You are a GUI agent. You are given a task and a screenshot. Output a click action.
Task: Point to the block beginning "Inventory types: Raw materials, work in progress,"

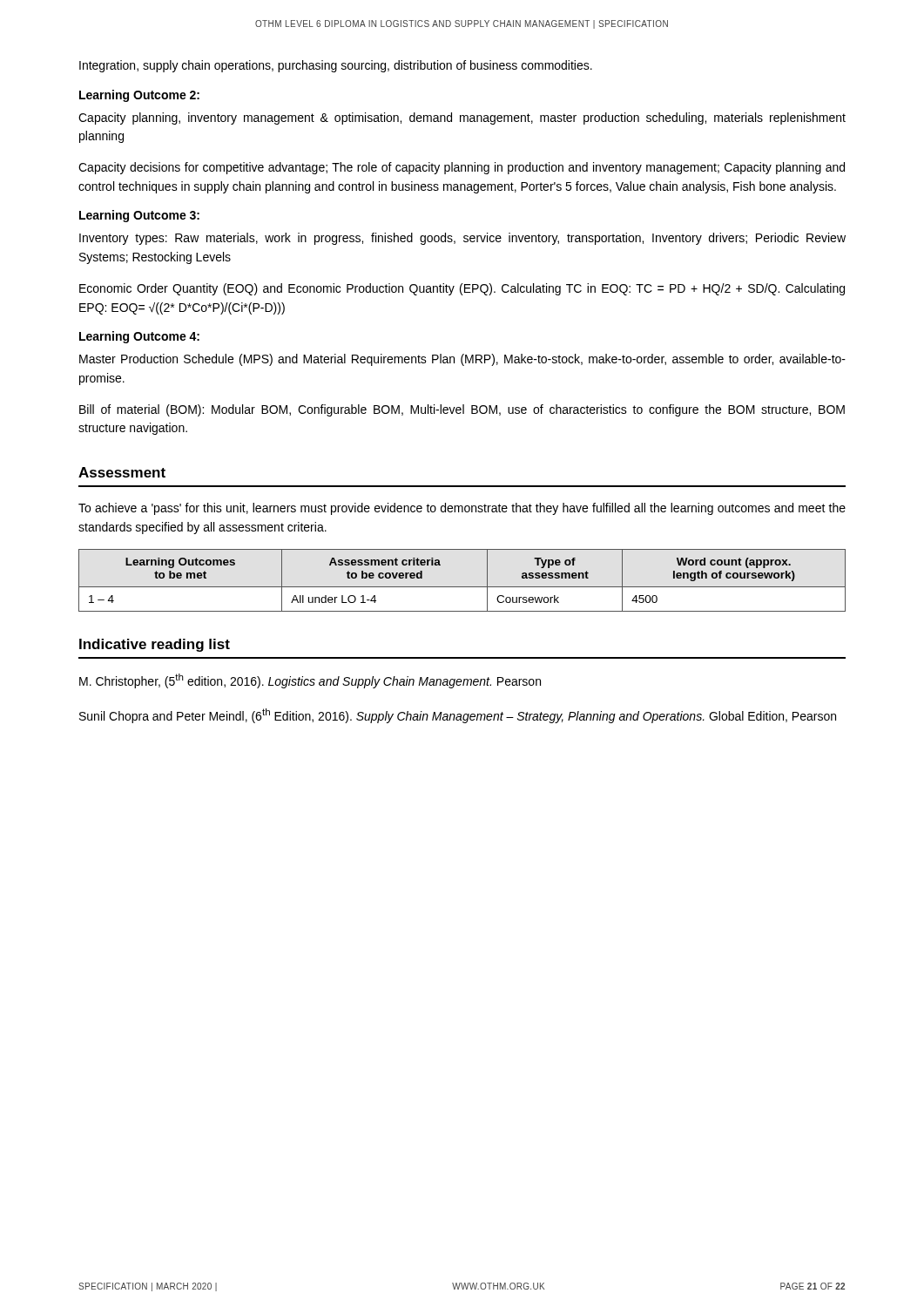coord(462,248)
